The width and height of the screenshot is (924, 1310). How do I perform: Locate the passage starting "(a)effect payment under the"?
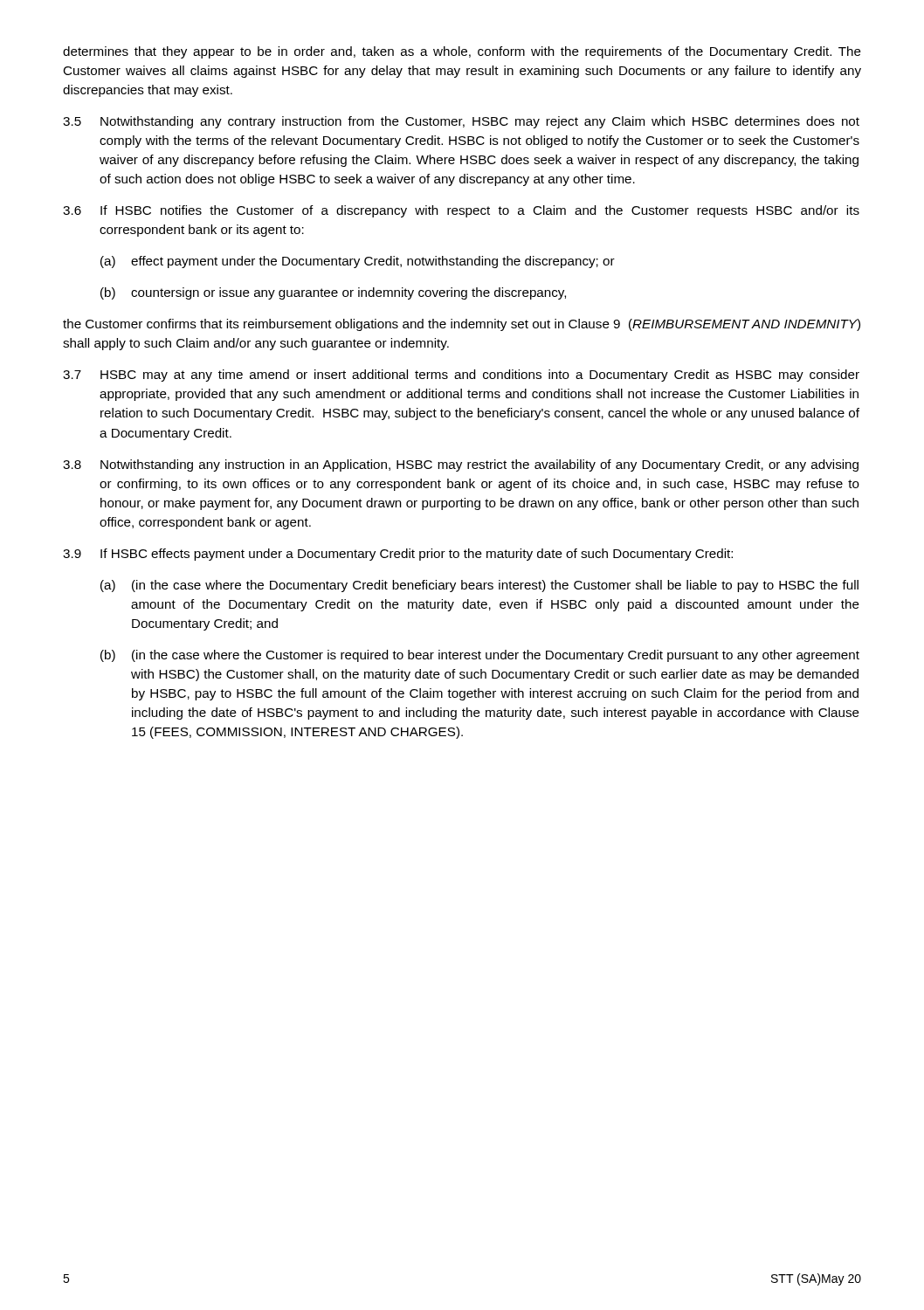click(480, 261)
